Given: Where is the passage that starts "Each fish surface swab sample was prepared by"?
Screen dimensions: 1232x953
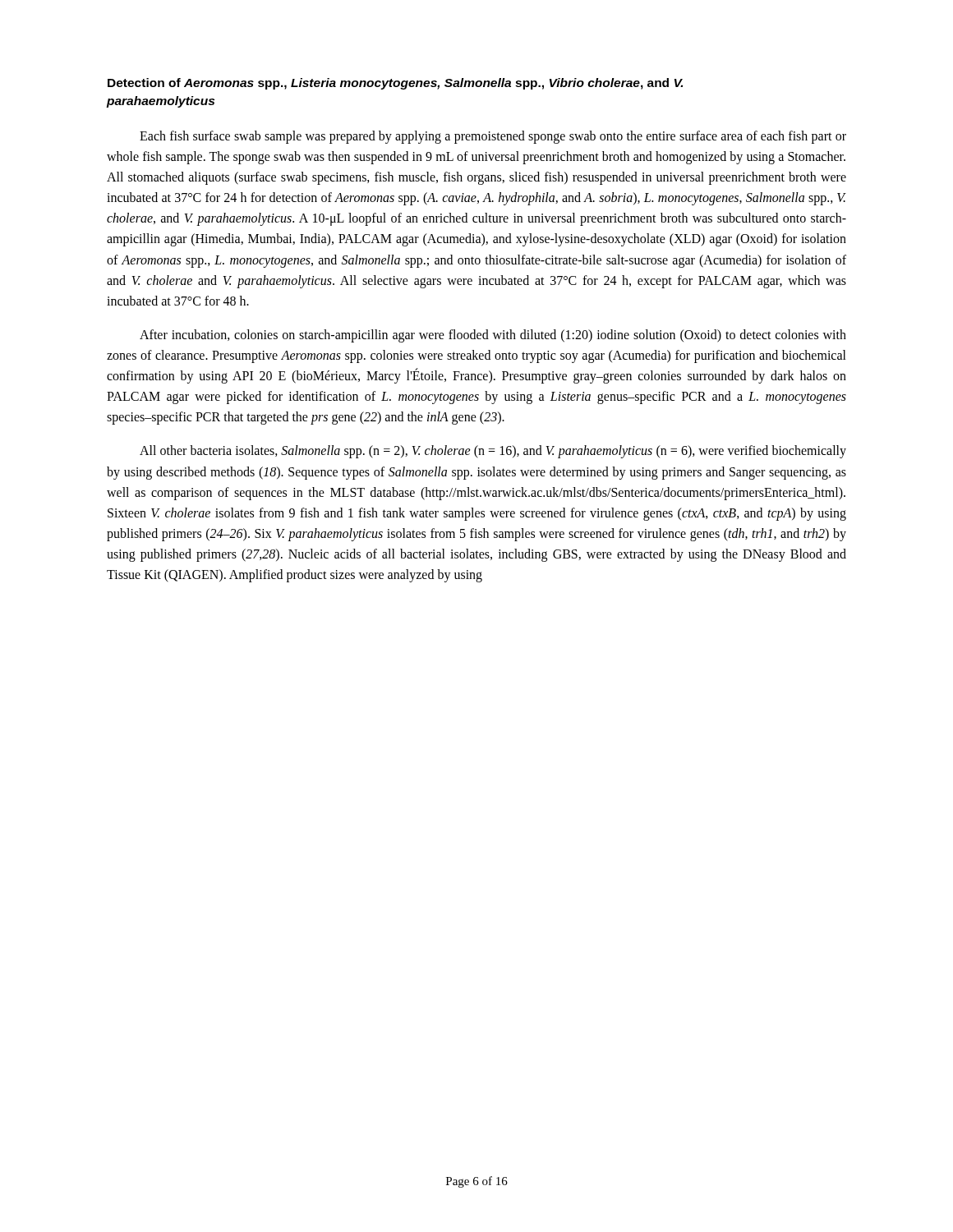Looking at the screenshot, I should [x=476, y=218].
